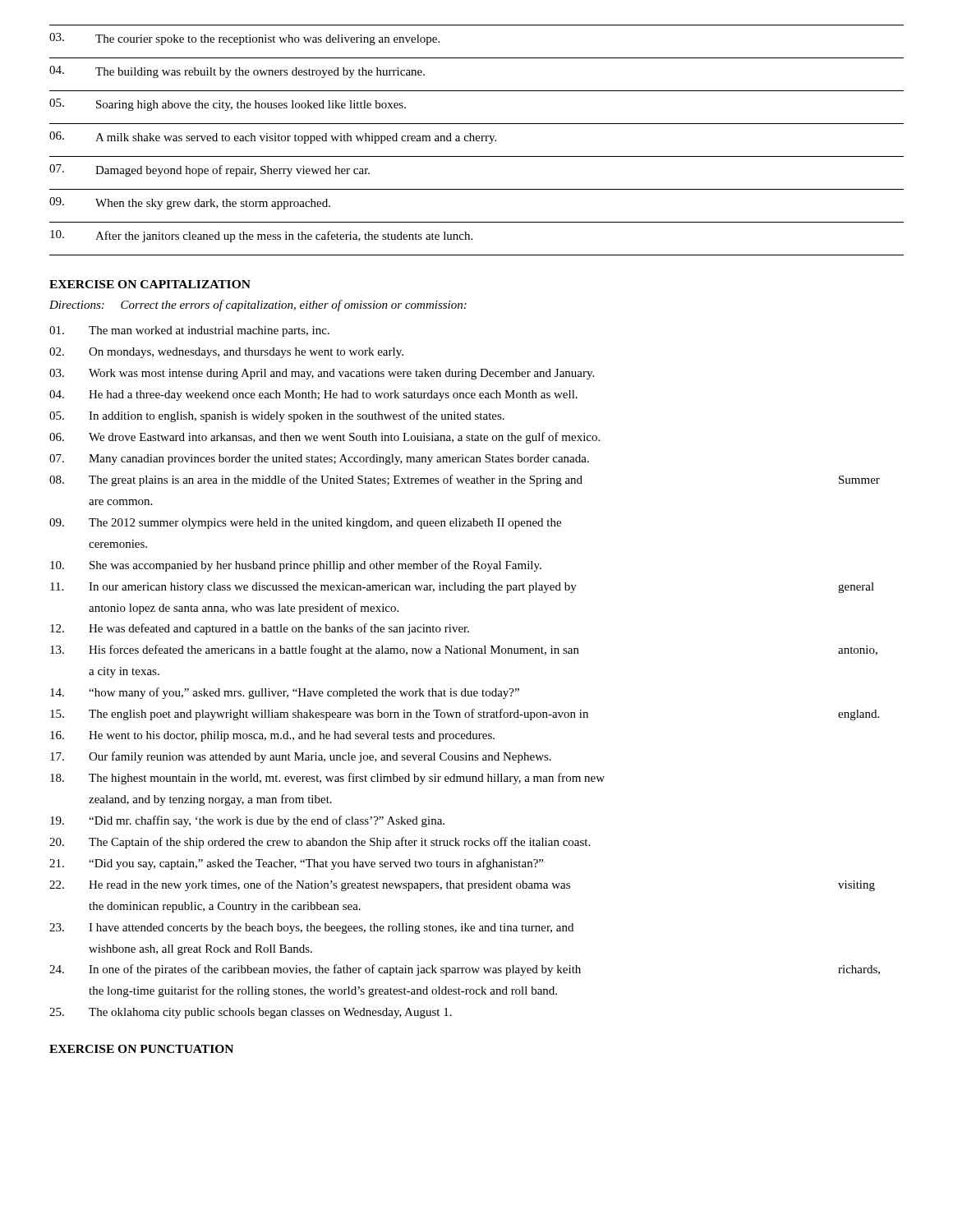Image resolution: width=953 pixels, height=1232 pixels.
Task: Point to the block beginning "15. The english"
Action: (476, 714)
